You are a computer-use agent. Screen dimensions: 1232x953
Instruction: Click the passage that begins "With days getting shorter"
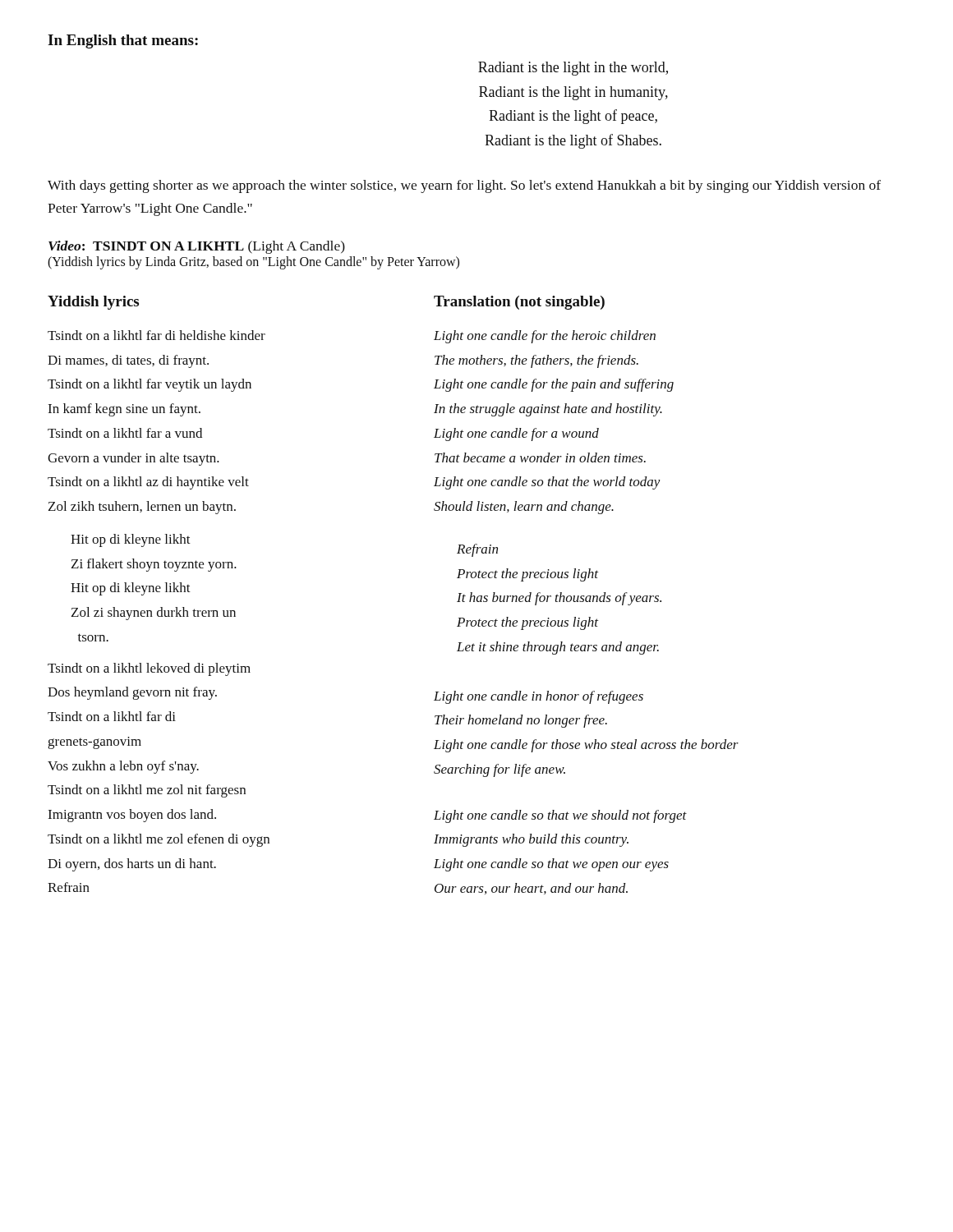[464, 196]
